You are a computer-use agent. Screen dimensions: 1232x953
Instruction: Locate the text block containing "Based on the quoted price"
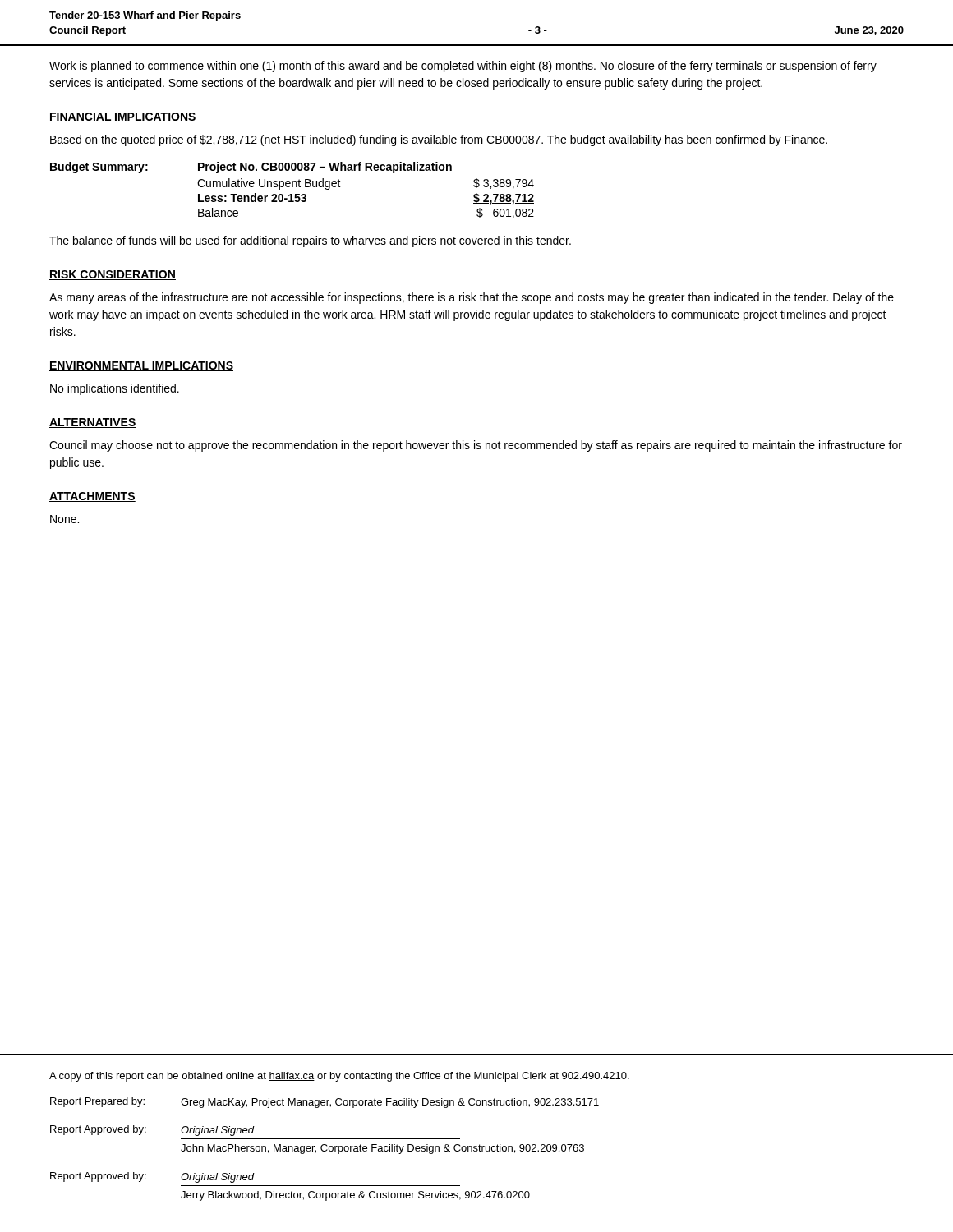coord(439,140)
